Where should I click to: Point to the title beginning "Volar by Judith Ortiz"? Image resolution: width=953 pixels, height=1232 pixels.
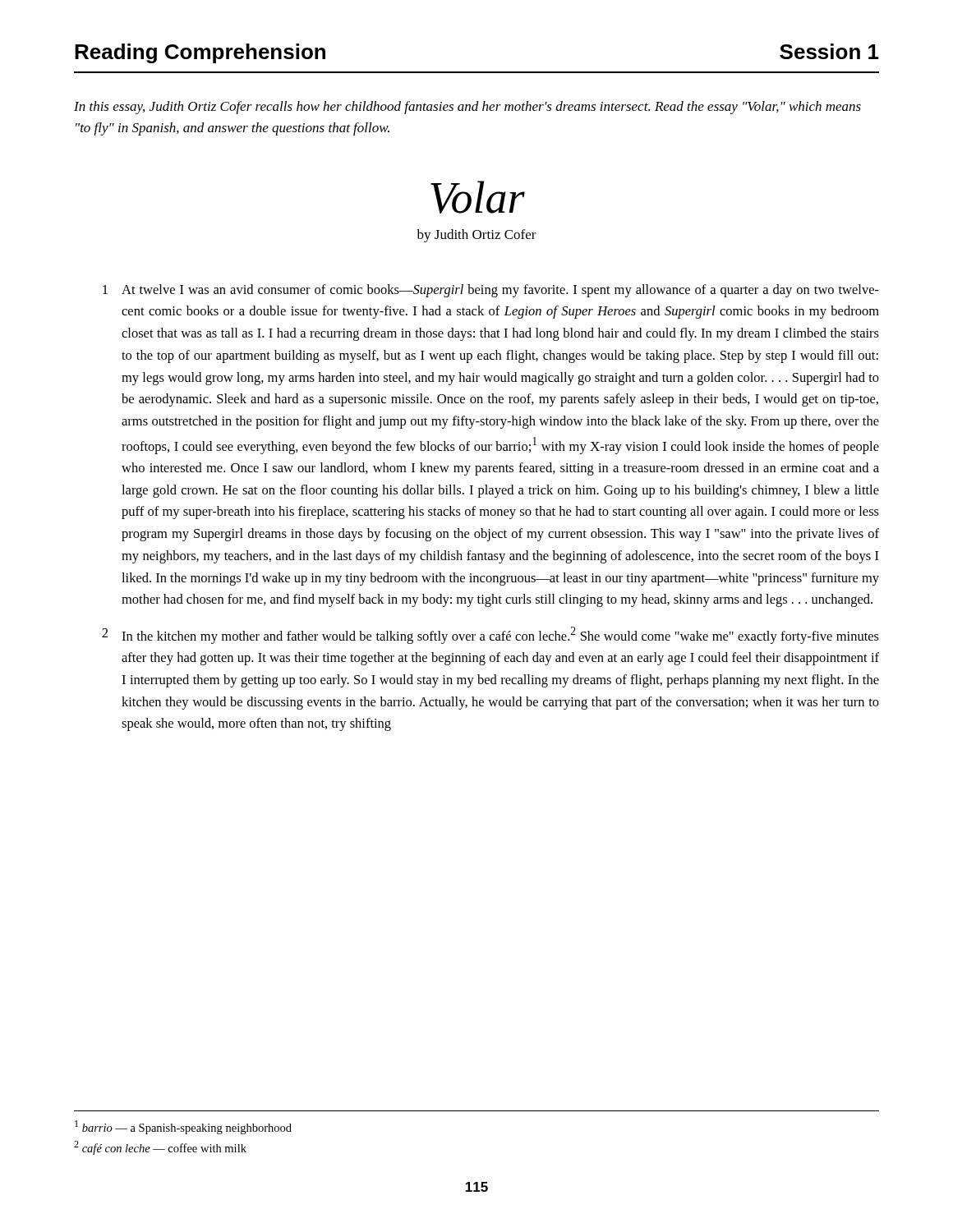coord(476,208)
